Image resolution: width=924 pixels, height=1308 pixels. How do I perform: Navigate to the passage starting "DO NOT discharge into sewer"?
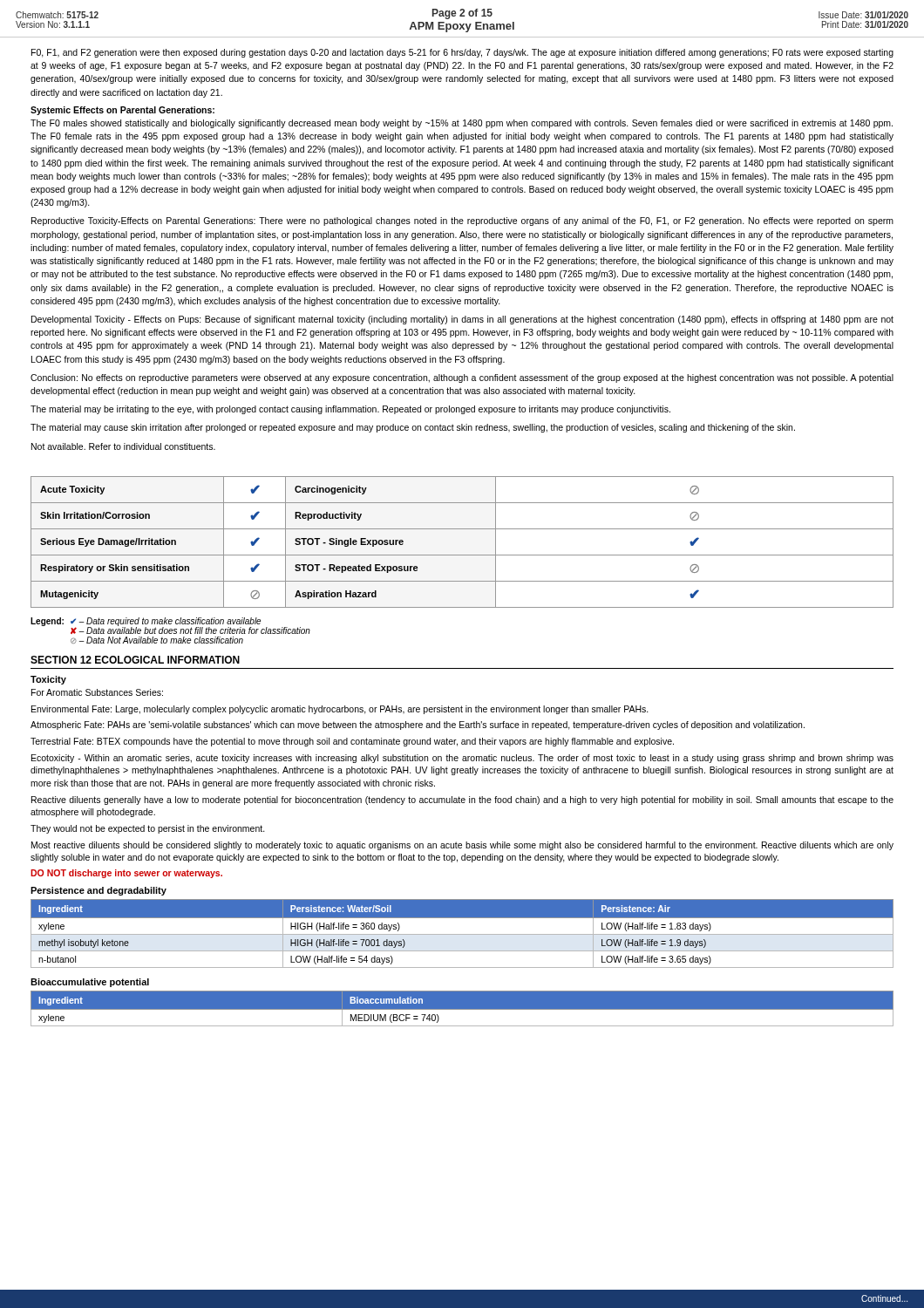127,873
